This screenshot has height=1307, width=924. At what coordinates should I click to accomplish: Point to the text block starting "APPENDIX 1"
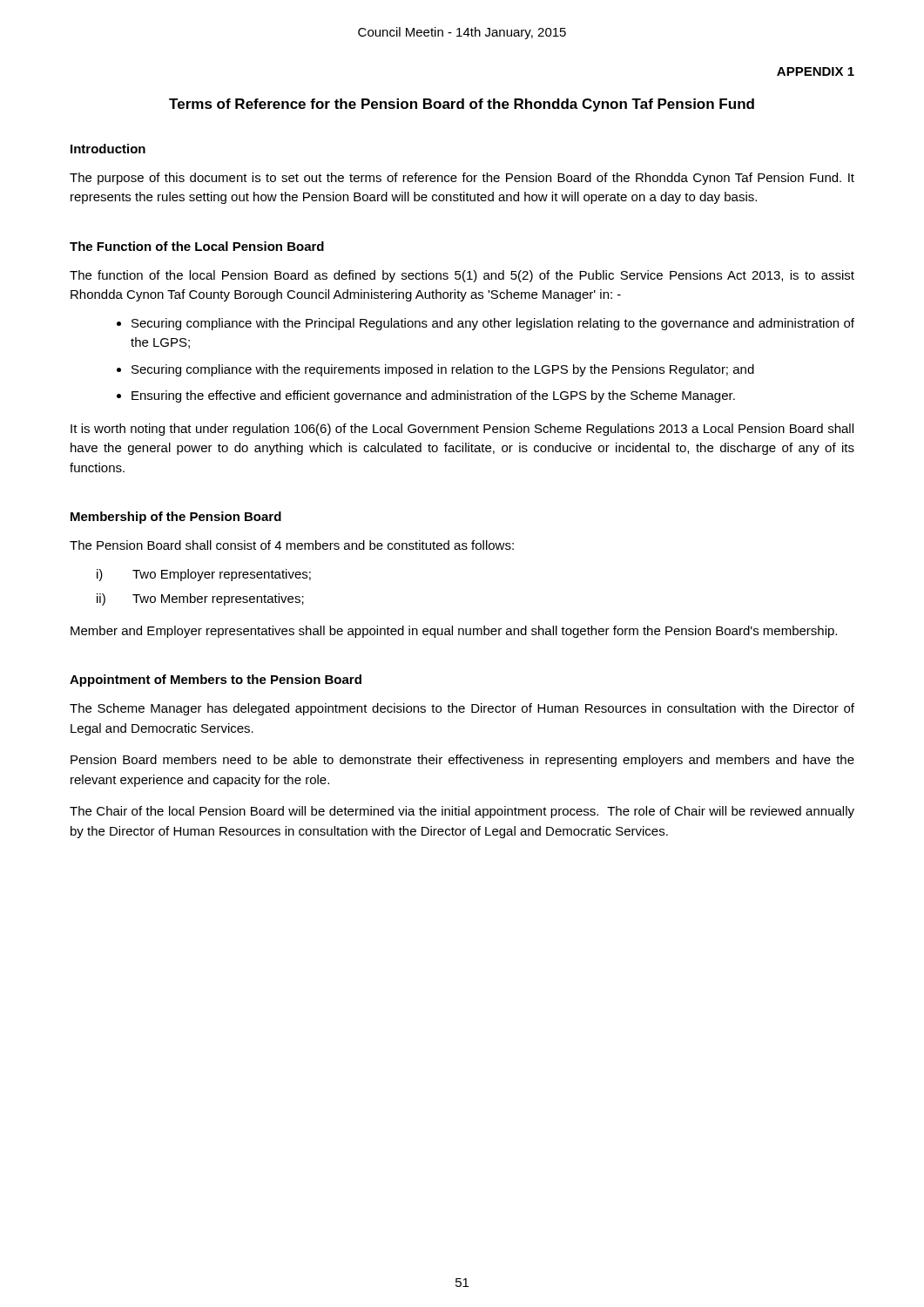(x=815, y=71)
